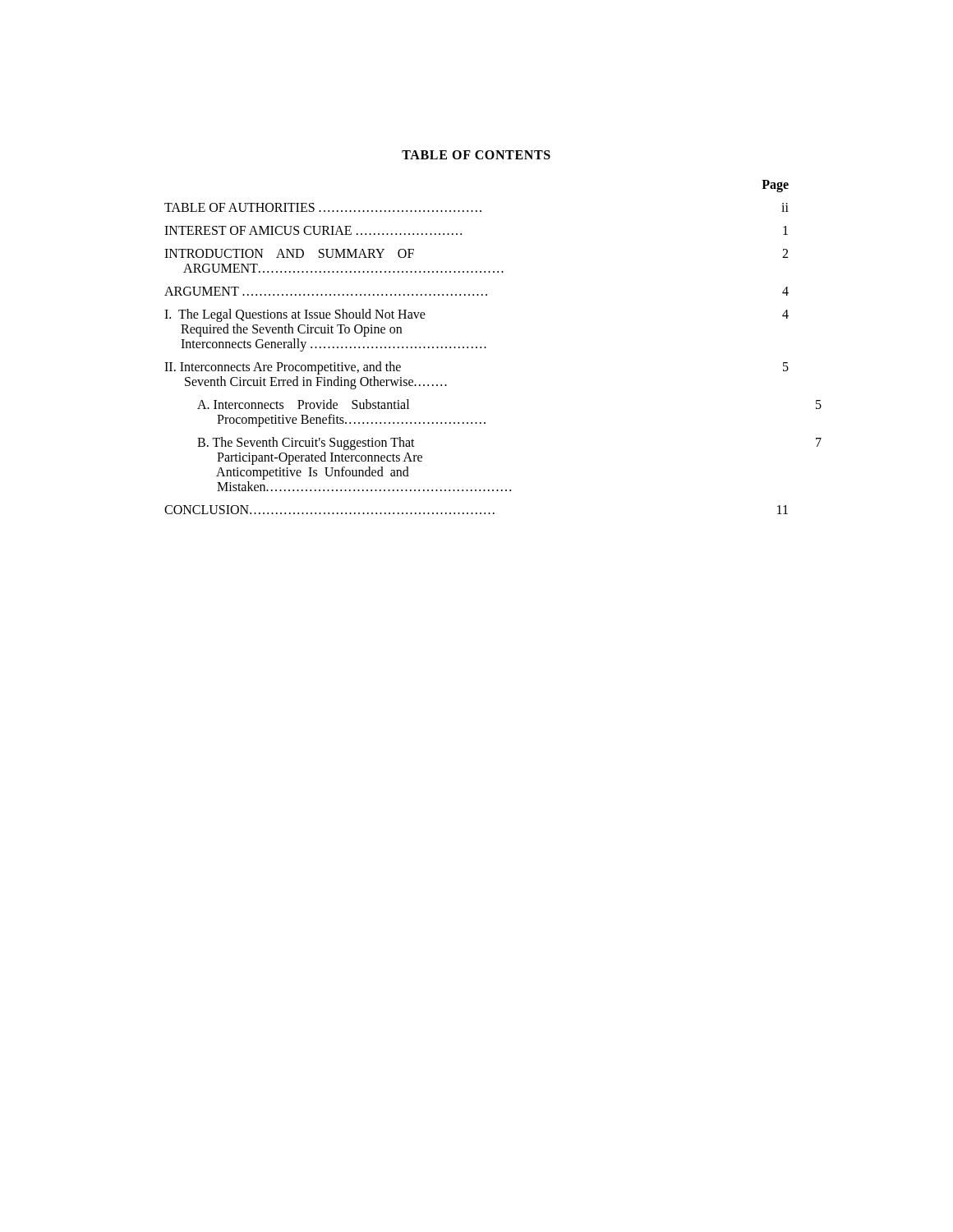Point to "TABLE OF CONTENTS"

(x=476, y=155)
